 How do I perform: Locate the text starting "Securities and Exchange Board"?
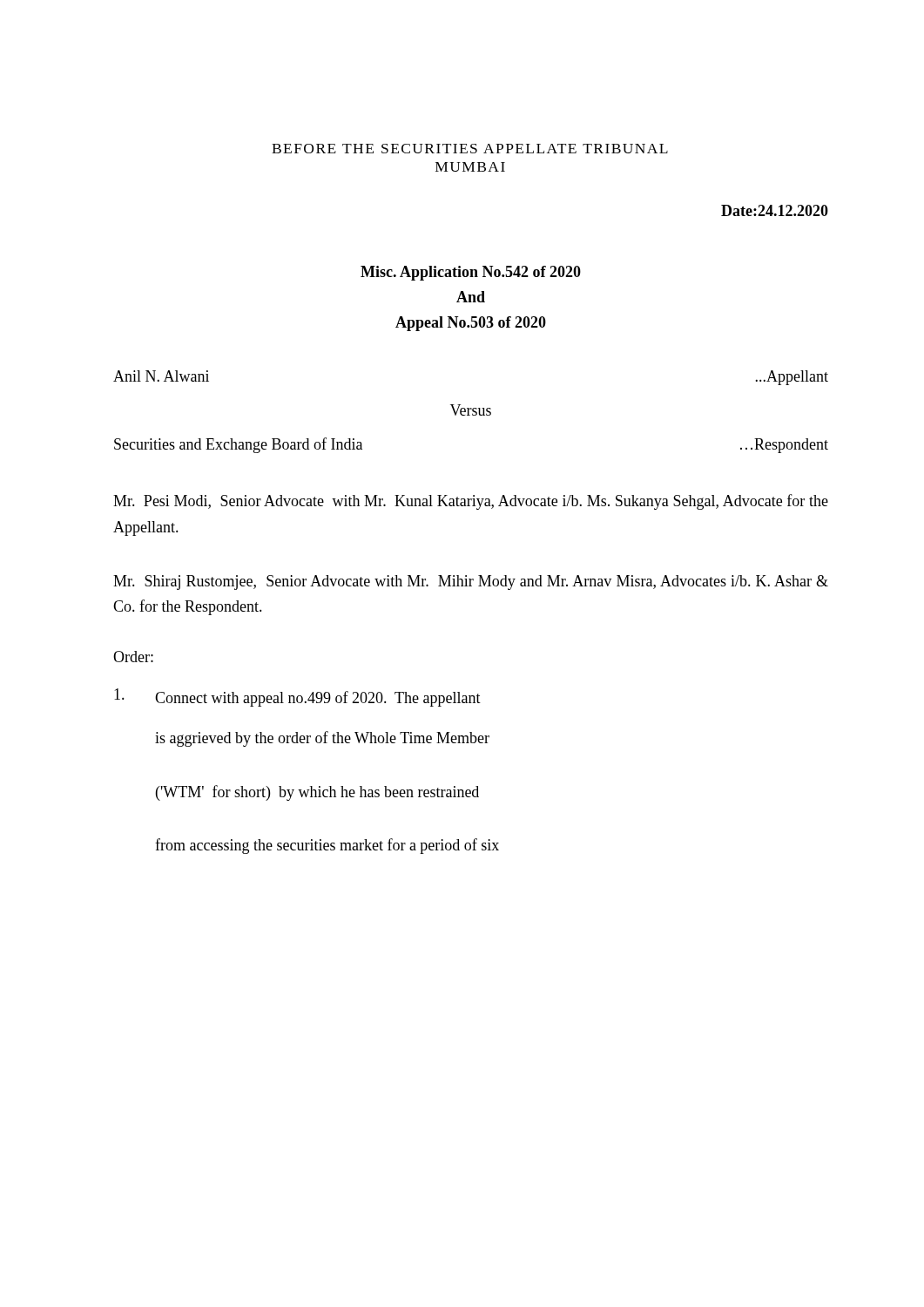[232, 445]
